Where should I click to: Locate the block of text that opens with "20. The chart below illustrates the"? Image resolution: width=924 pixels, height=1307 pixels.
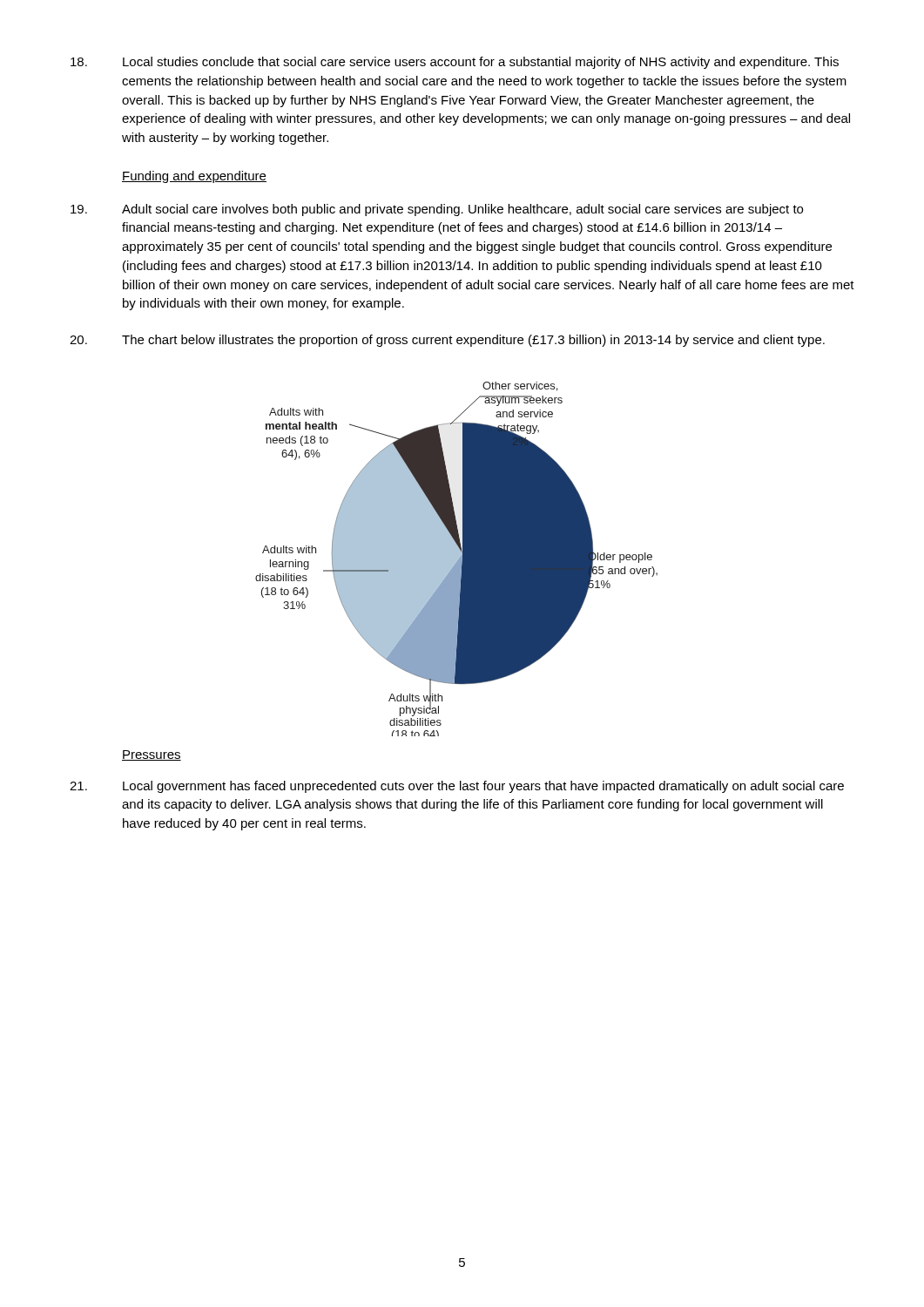tap(462, 340)
